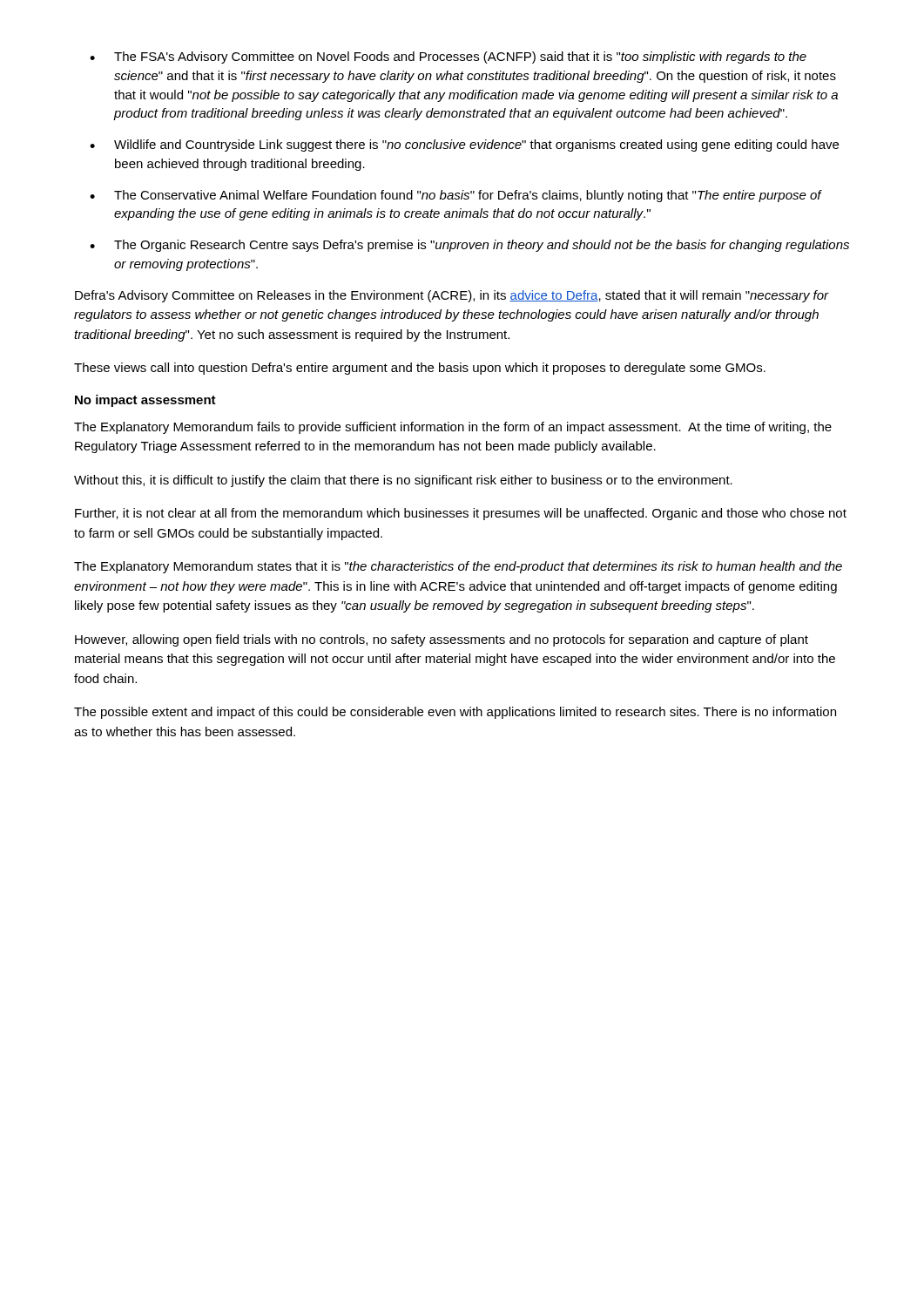The image size is (924, 1307).
Task: Select the passage starting "• The Conservative Animal Welfare Foundation found"
Action: 470,204
